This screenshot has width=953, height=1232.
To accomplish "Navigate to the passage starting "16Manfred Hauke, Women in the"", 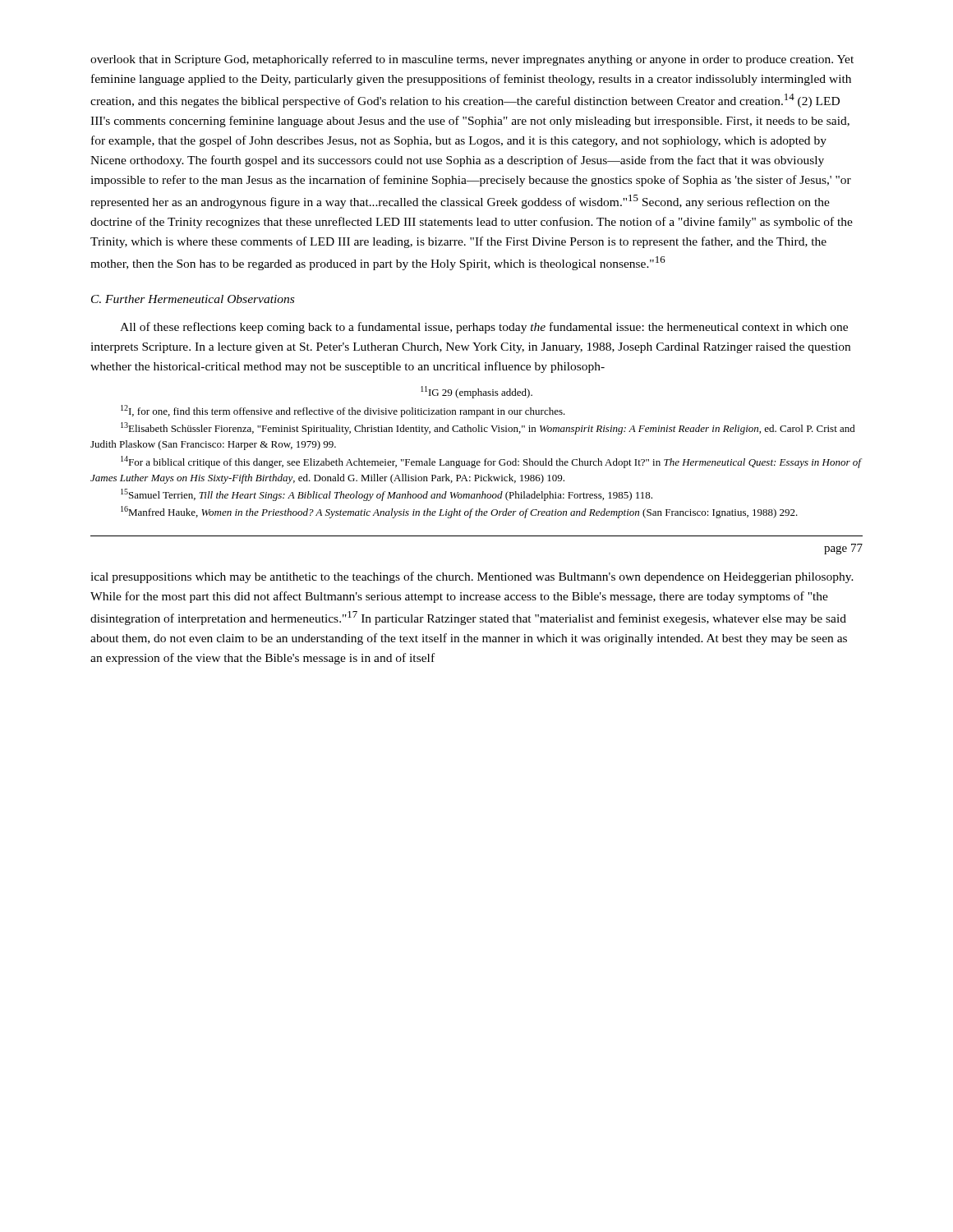I will (x=459, y=512).
